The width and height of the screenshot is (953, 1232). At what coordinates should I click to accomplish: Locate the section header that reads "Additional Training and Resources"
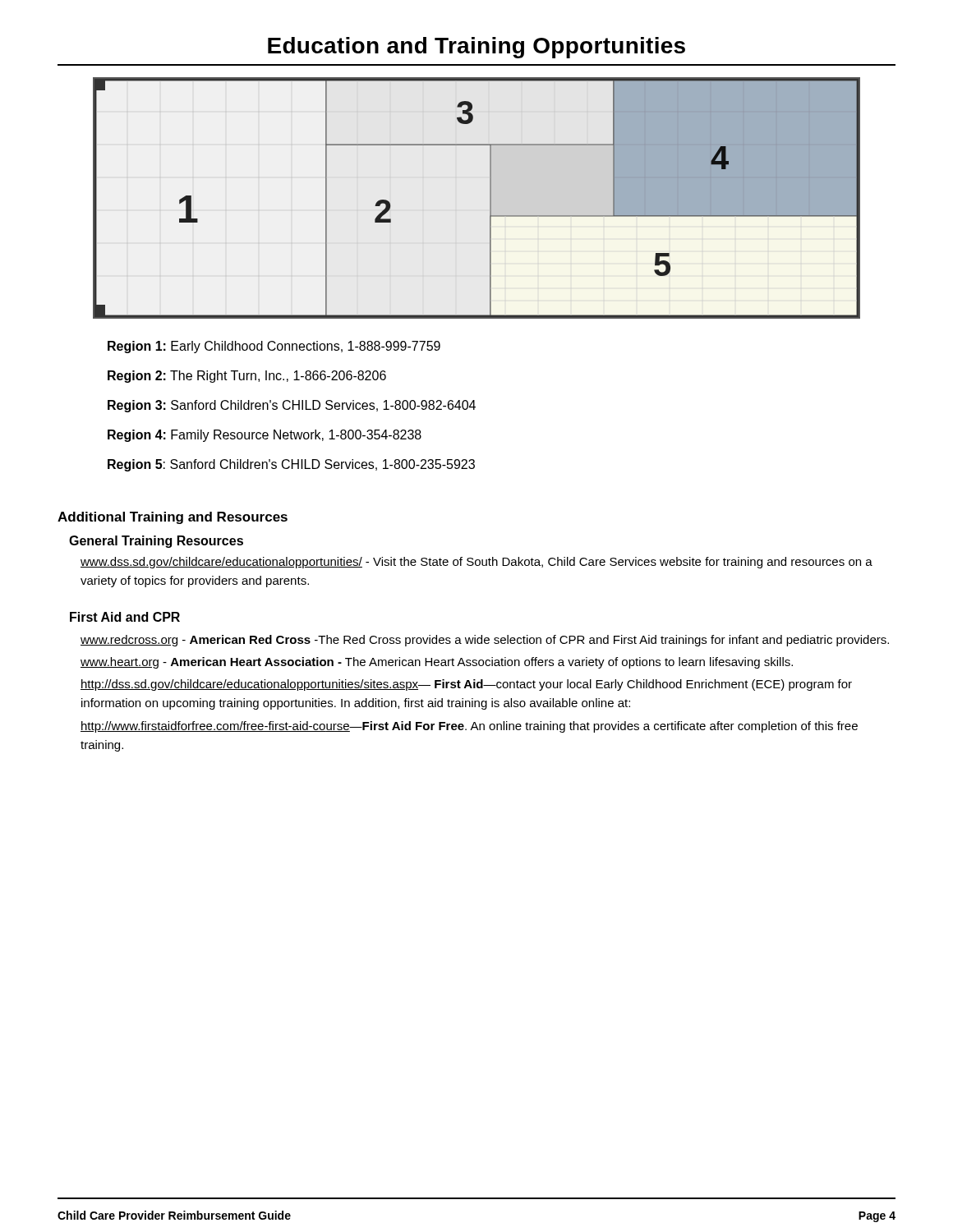coord(173,517)
